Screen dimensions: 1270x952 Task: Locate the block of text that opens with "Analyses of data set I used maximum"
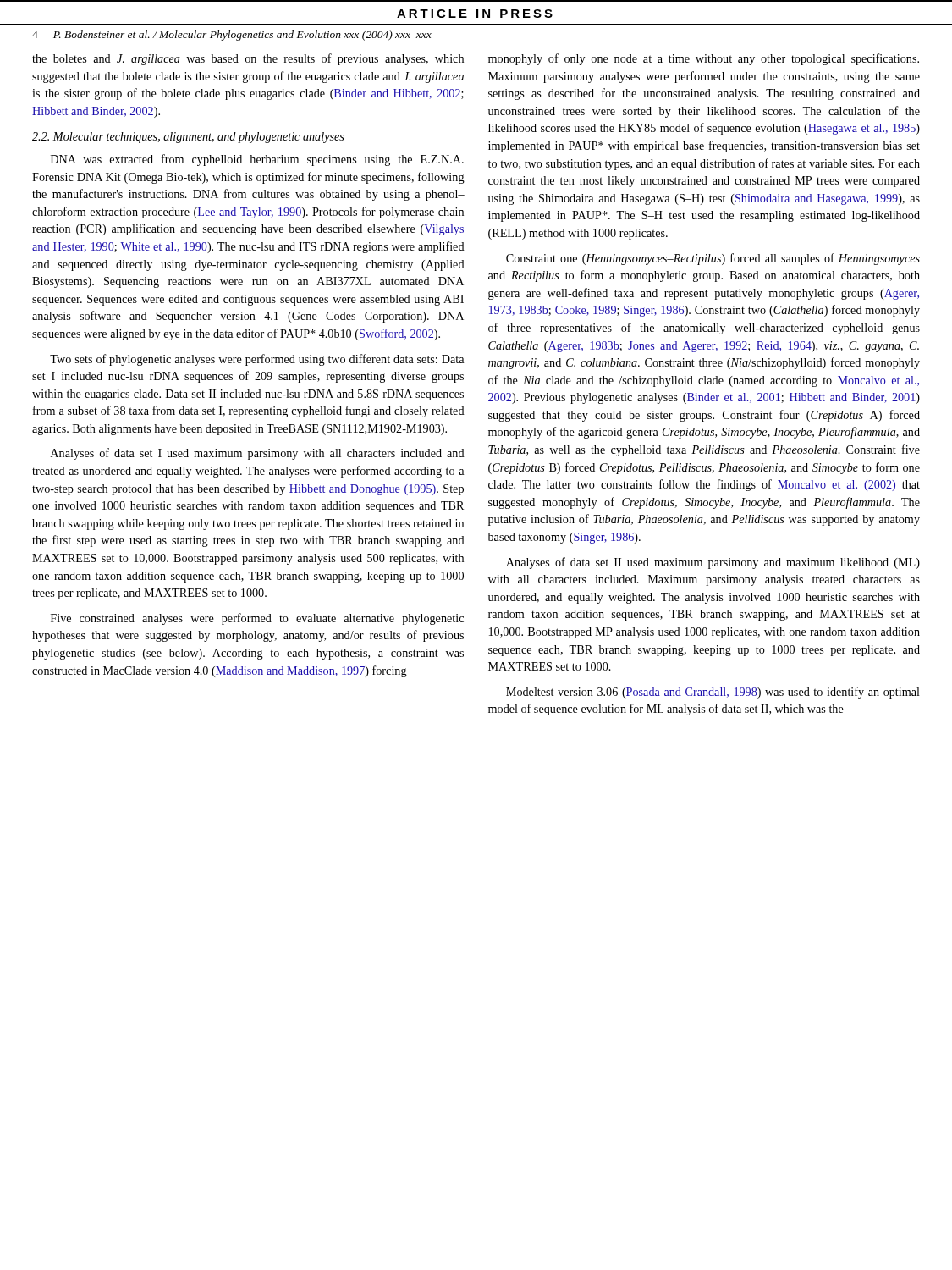tap(248, 523)
